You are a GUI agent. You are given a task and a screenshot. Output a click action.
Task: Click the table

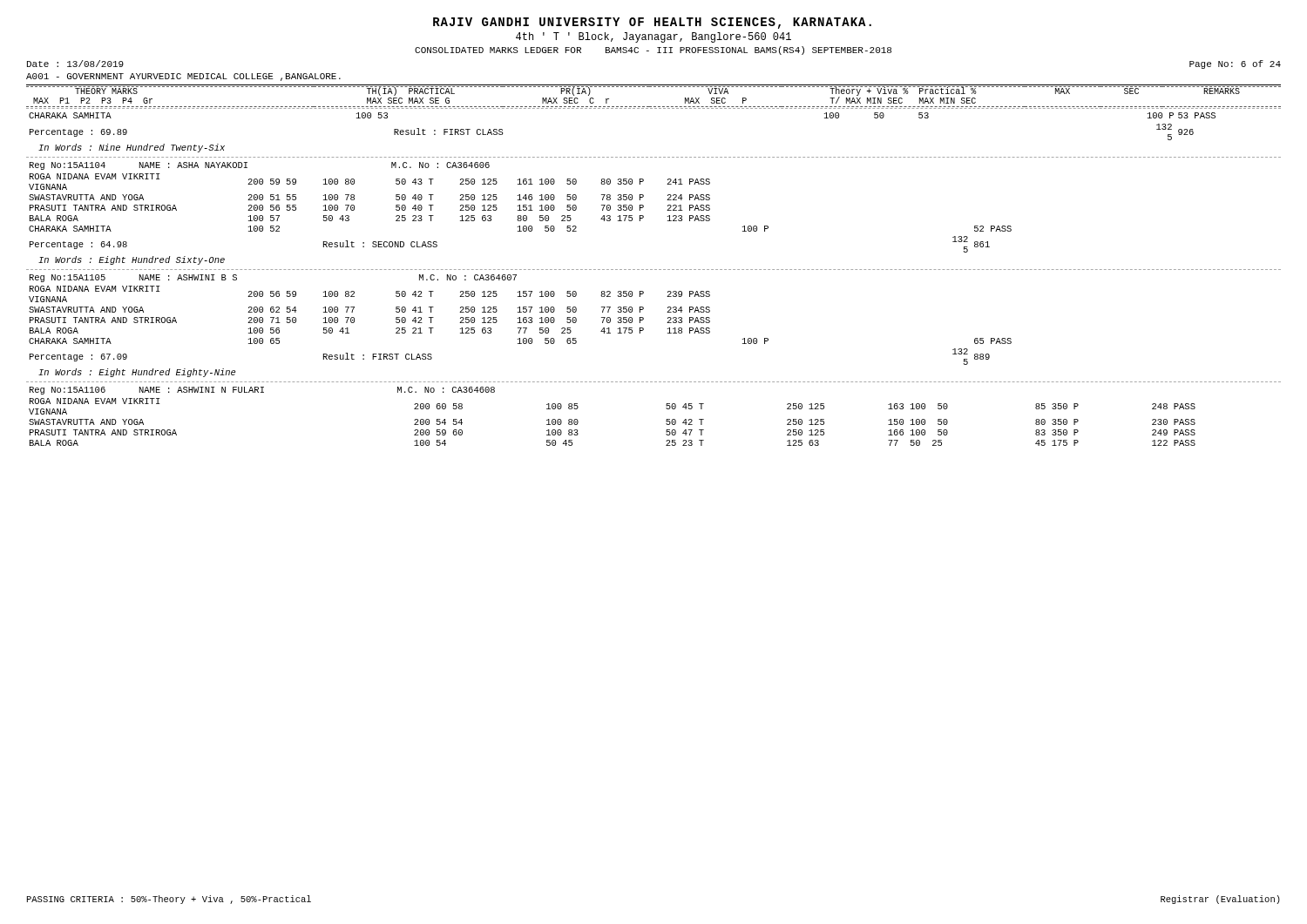(x=654, y=267)
